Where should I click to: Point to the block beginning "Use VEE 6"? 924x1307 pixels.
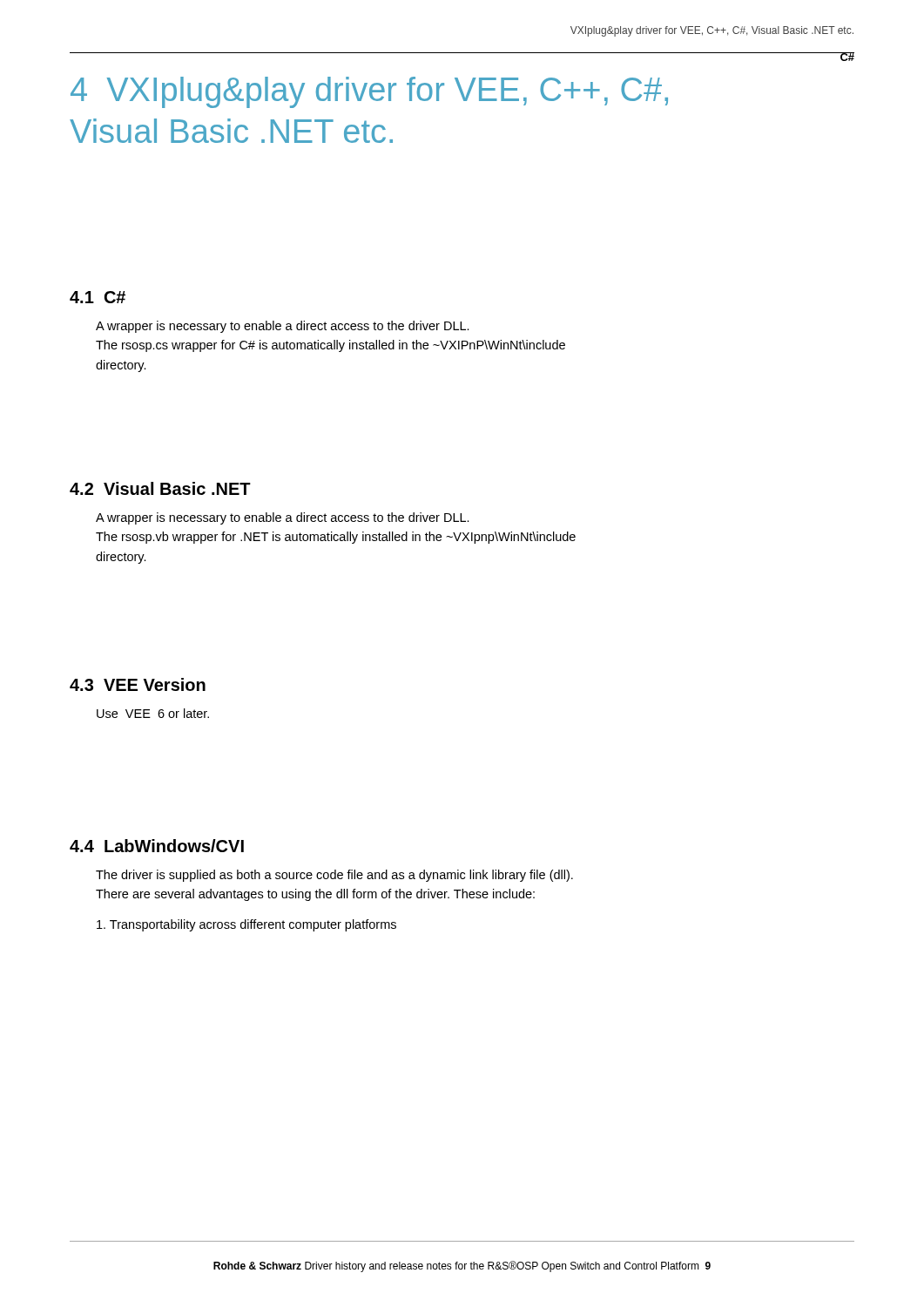[x=153, y=714]
